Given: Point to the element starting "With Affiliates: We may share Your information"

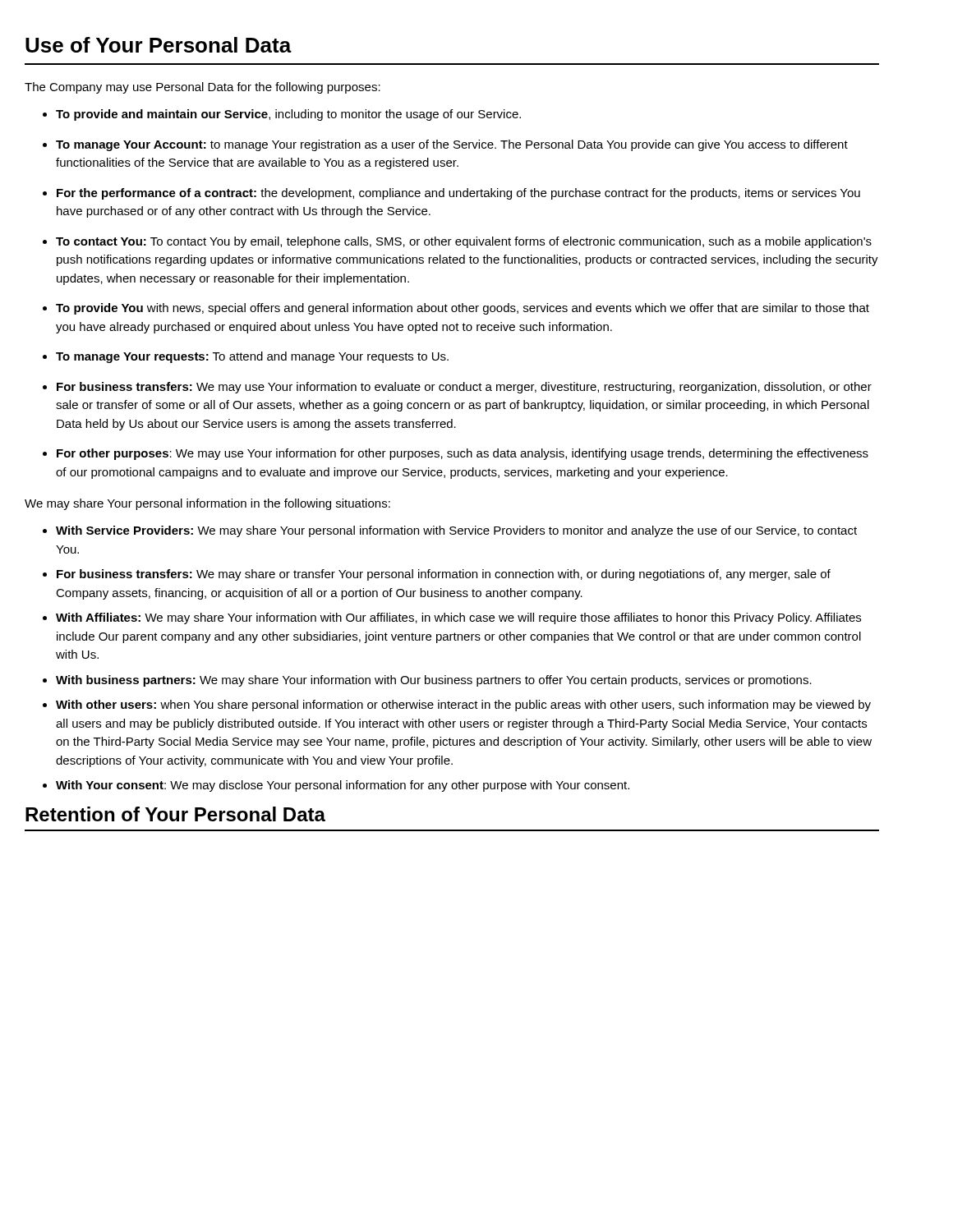Looking at the screenshot, I should point(459,636).
